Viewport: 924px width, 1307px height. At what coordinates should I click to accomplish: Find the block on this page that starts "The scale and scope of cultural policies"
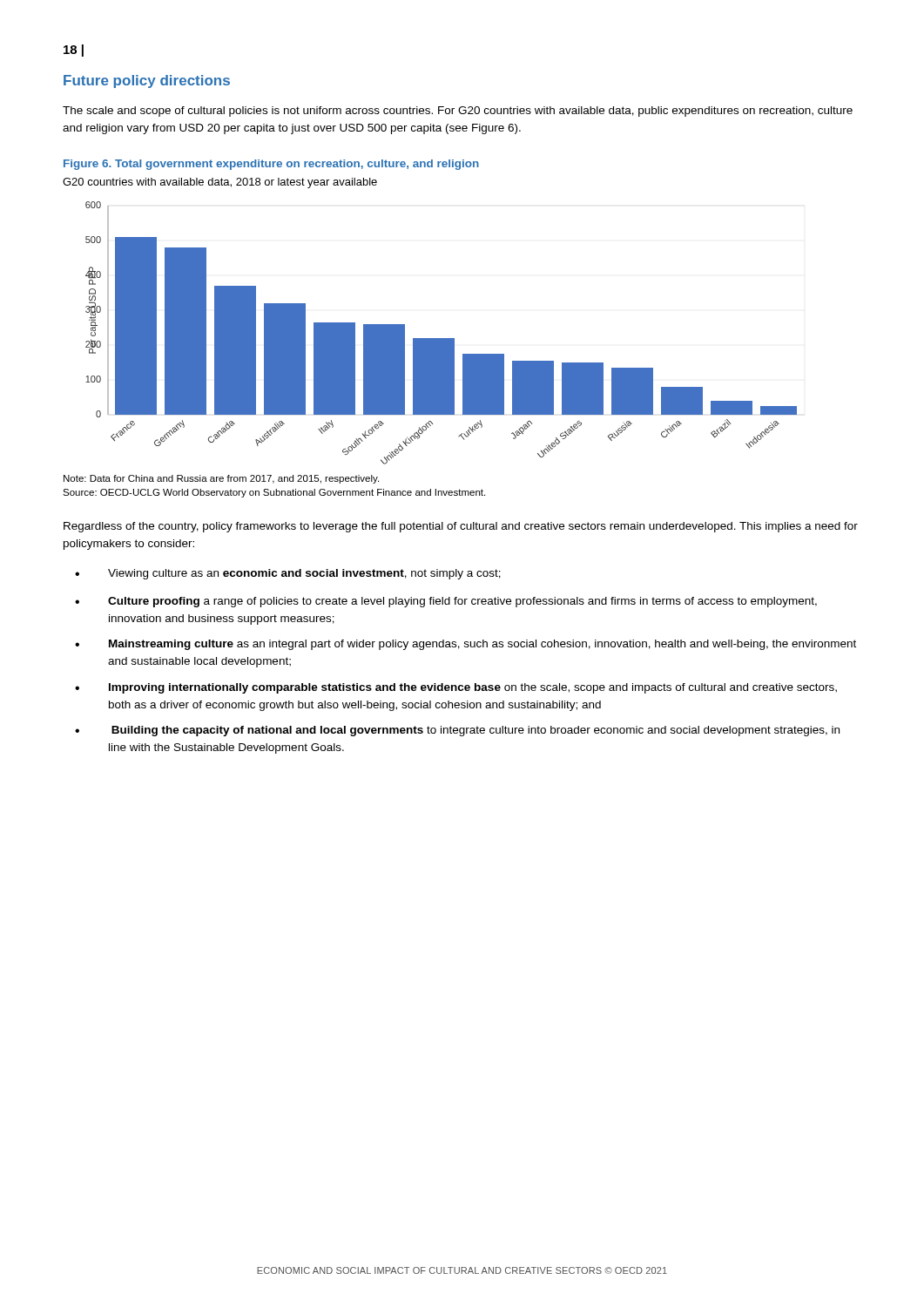[458, 119]
